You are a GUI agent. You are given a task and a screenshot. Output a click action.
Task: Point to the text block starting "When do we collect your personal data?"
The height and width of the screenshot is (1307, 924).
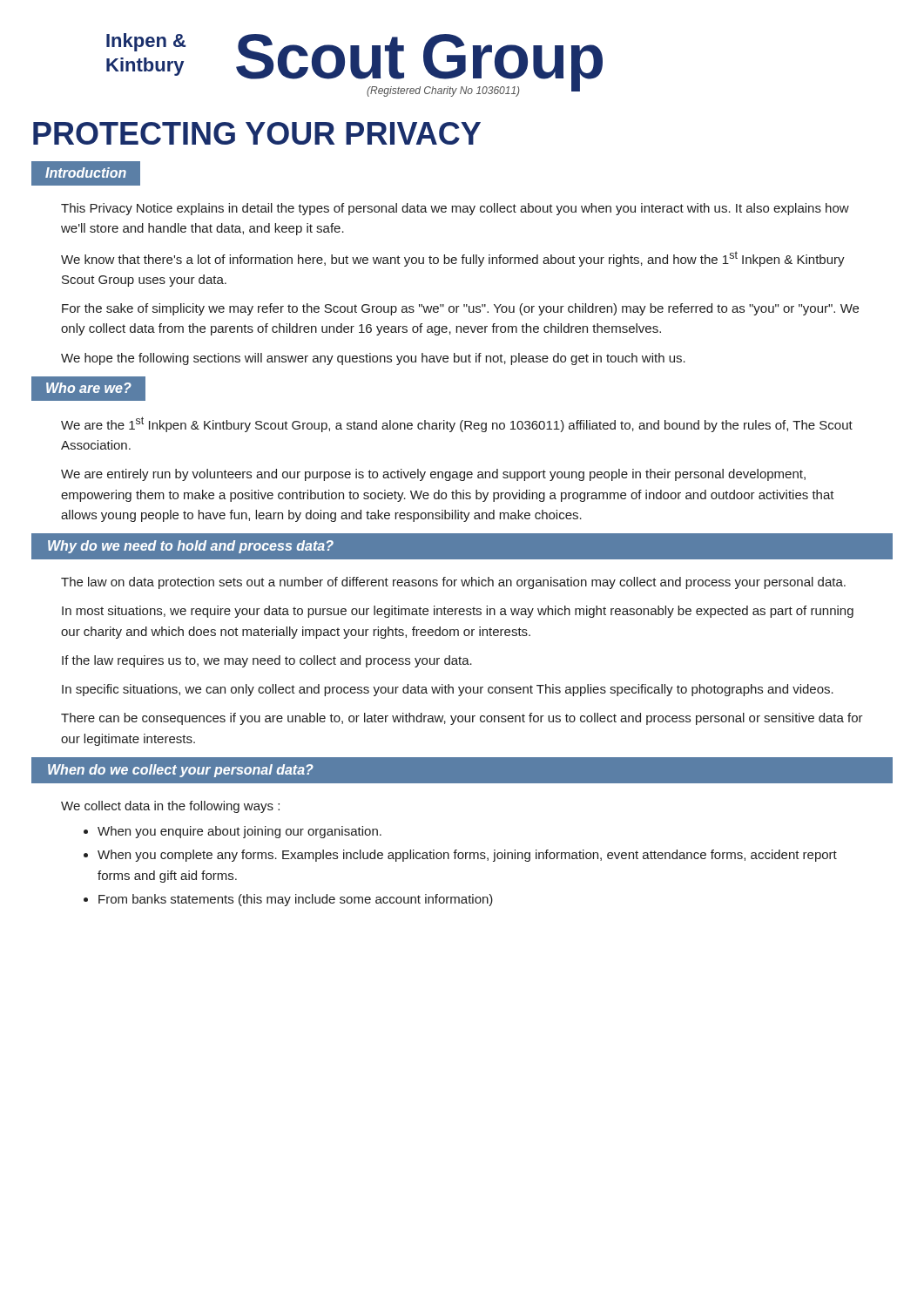pyautogui.click(x=180, y=770)
